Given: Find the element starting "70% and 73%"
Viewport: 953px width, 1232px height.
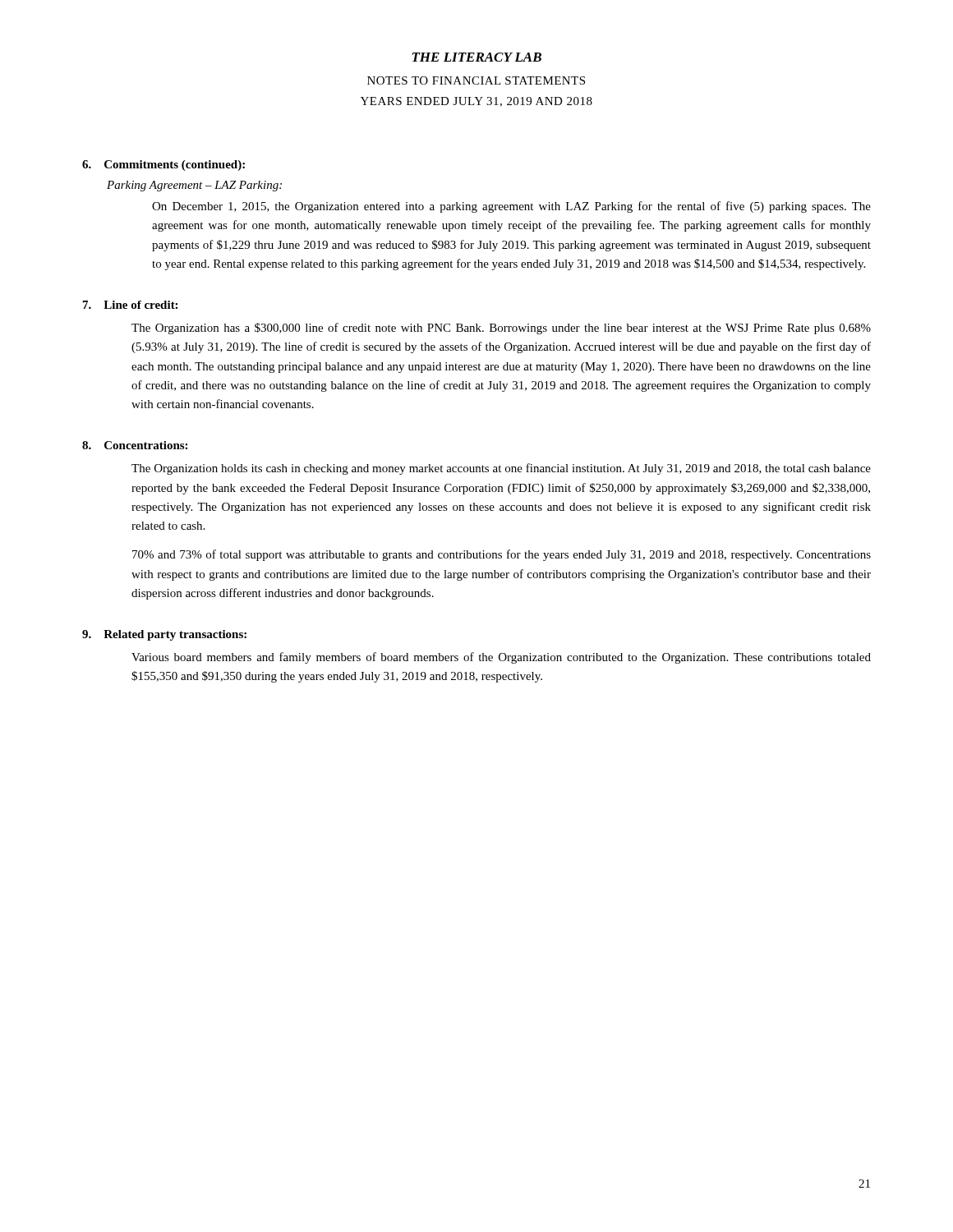Looking at the screenshot, I should click(x=501, y=574).
